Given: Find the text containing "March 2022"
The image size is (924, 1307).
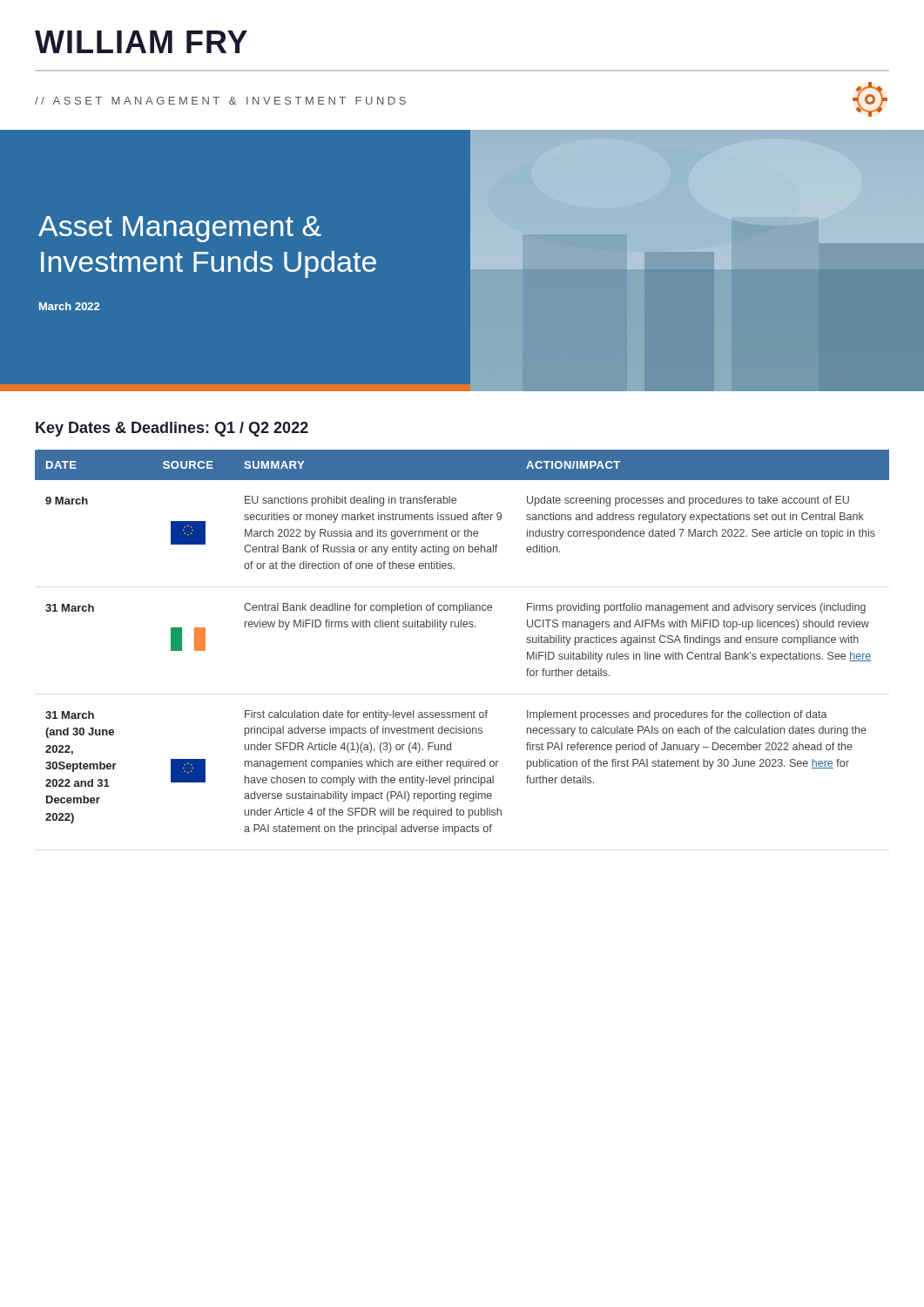Looking at the screenshot, I should click(69, 306).
